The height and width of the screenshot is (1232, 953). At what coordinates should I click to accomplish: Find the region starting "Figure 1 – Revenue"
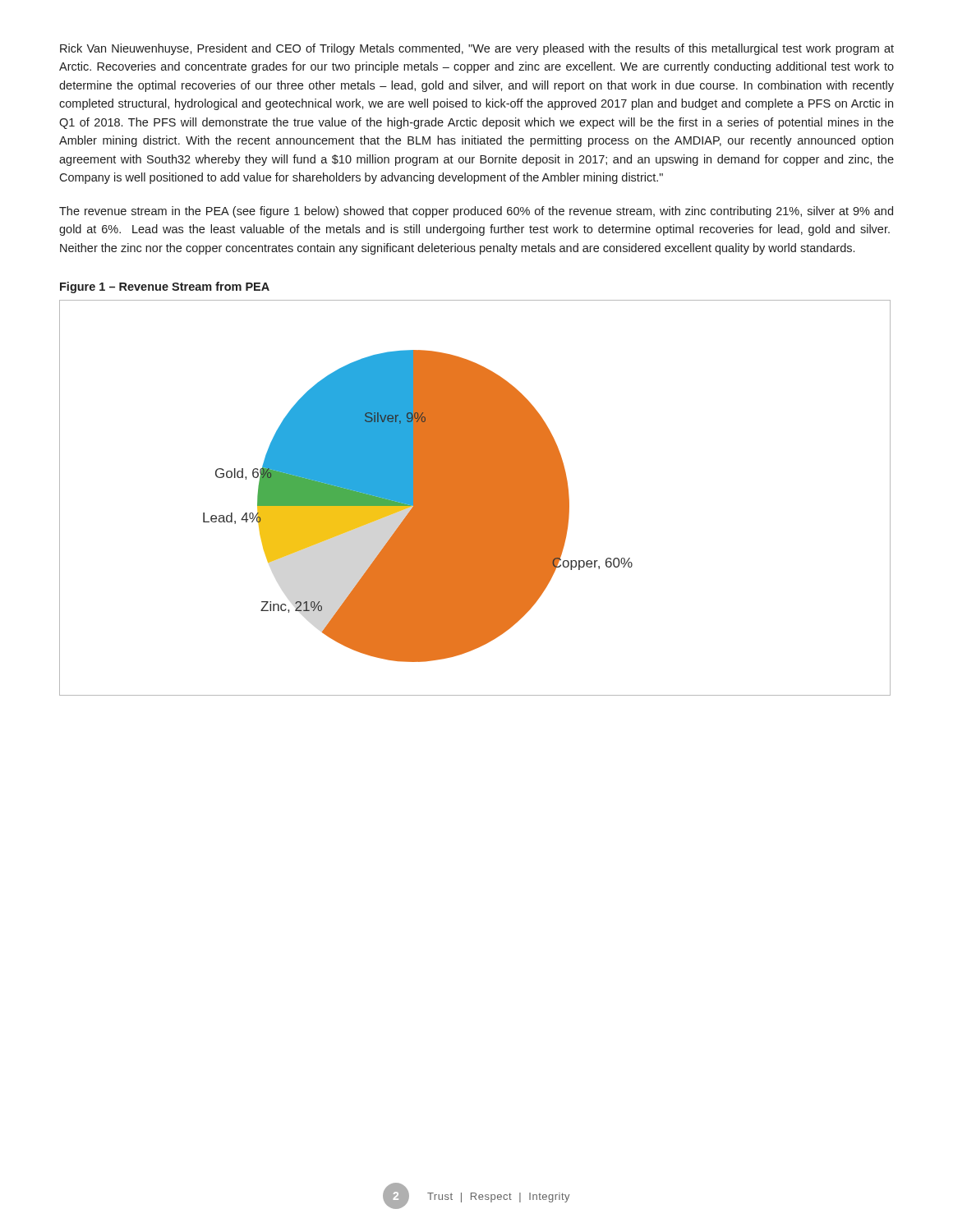[164, 287]
